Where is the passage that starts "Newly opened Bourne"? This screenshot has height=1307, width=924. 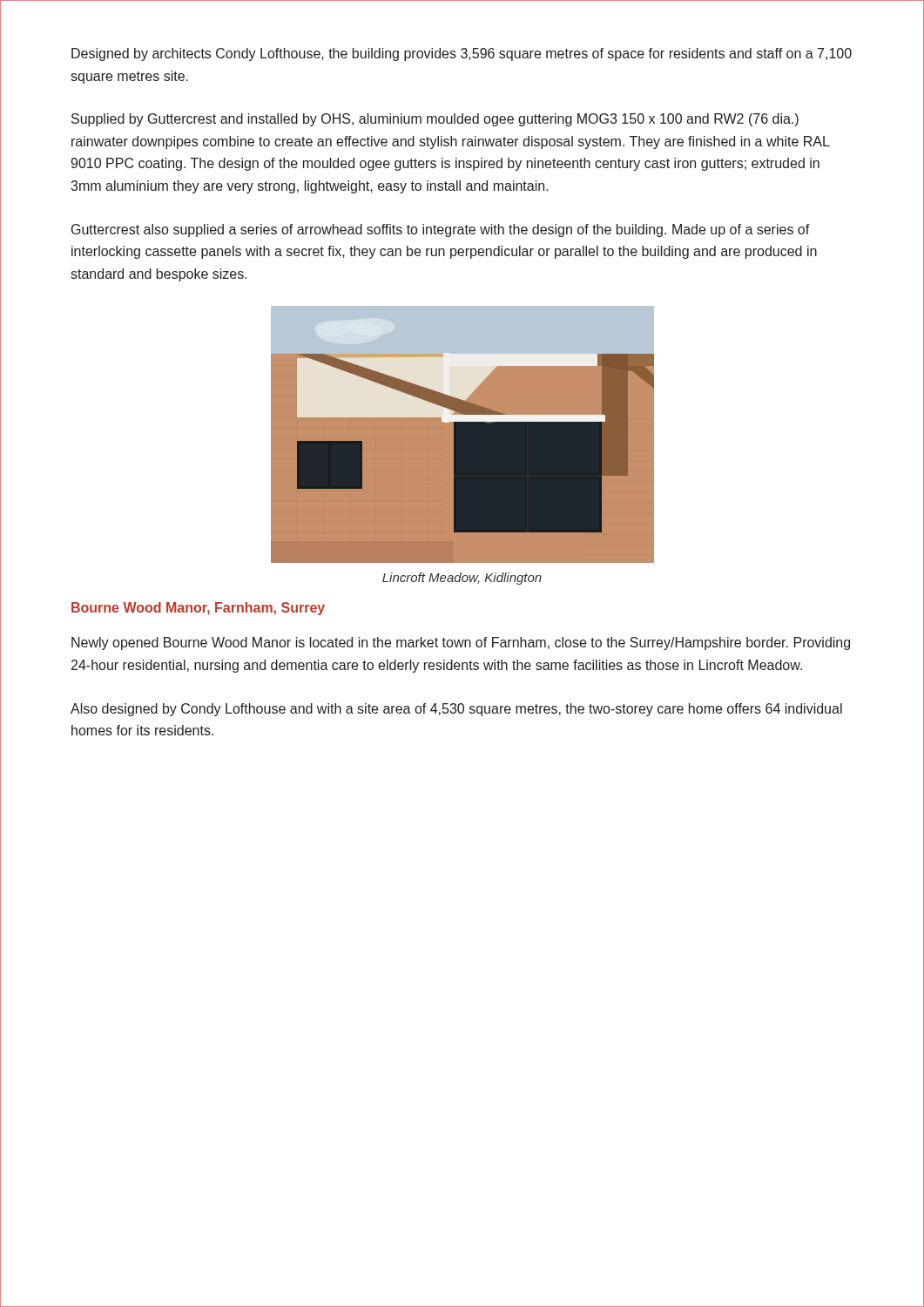[x=461, y=654]
